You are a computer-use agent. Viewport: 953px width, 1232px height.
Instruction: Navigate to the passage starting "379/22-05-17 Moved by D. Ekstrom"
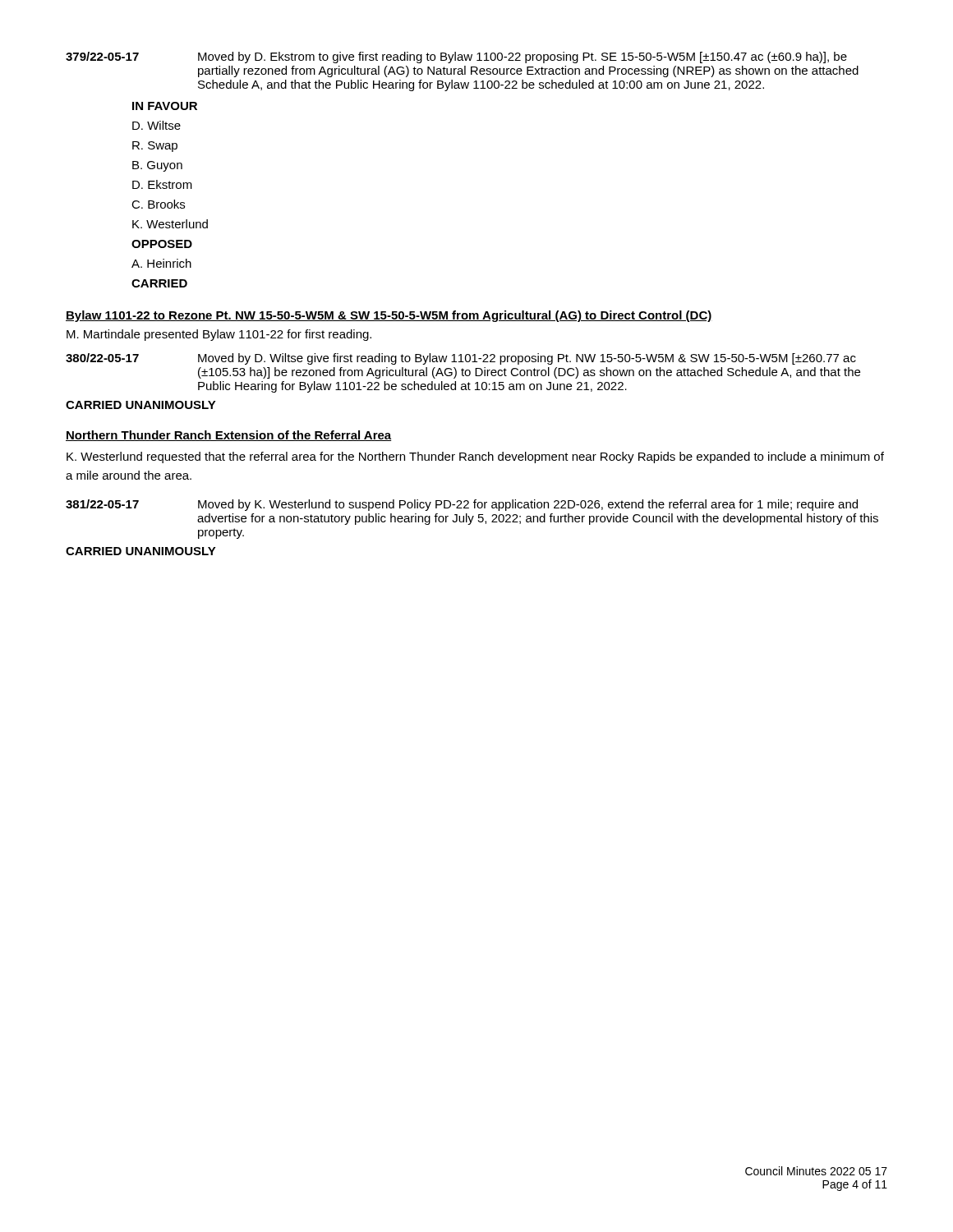pos(476,70)
